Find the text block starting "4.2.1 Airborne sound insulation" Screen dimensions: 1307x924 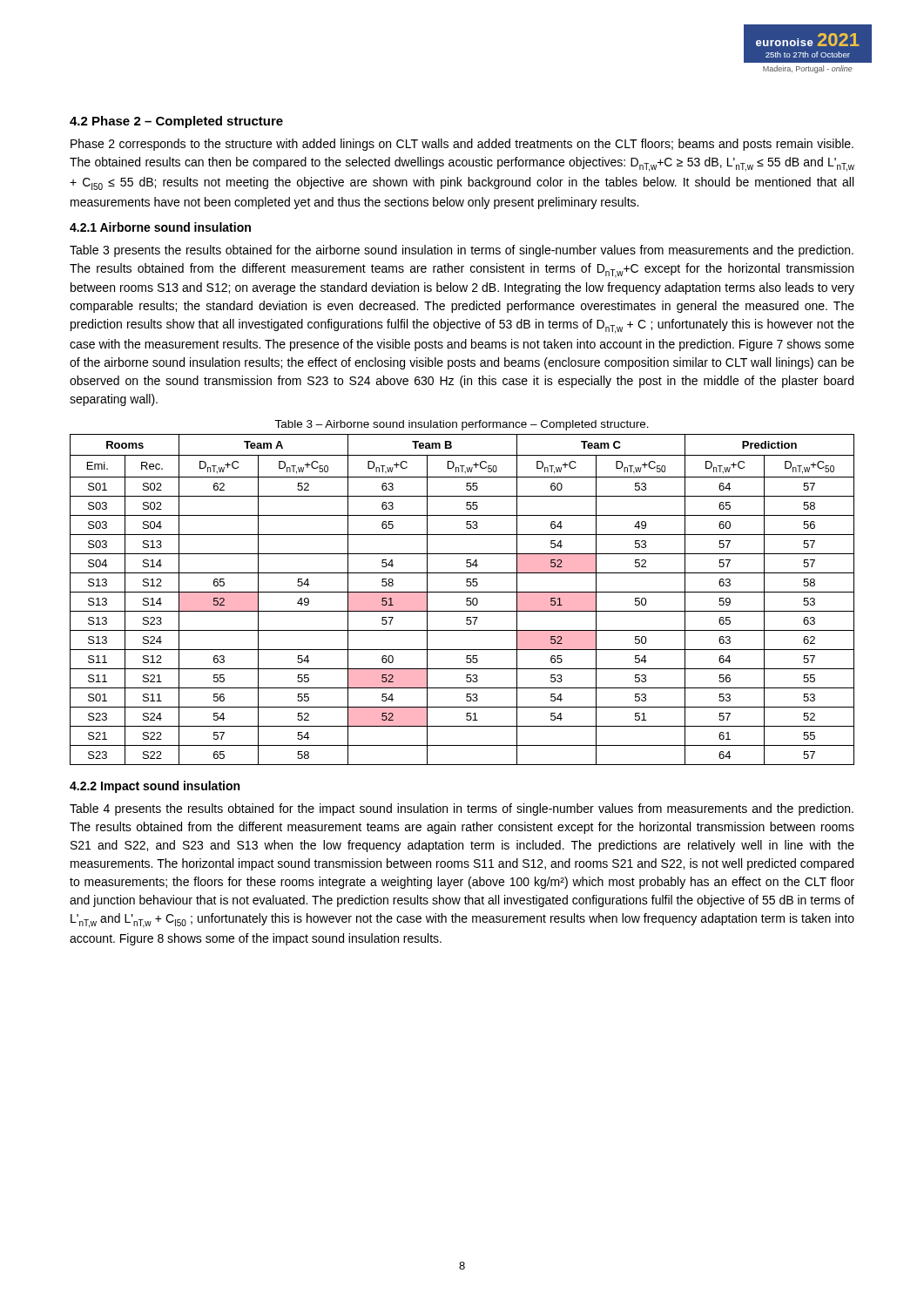click(160, 227)
